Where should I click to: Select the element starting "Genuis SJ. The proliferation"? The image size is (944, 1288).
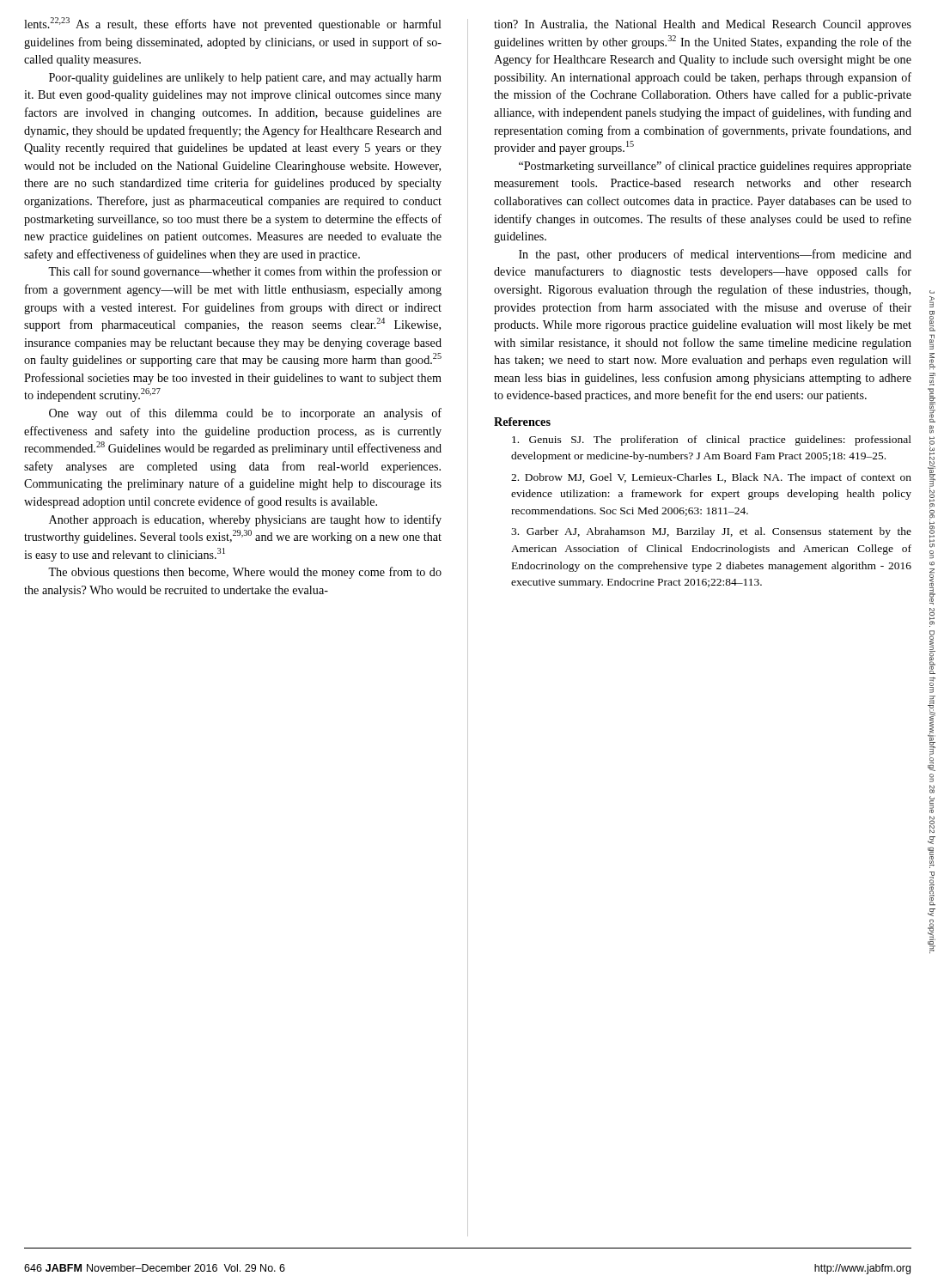(x=703, y=448)
